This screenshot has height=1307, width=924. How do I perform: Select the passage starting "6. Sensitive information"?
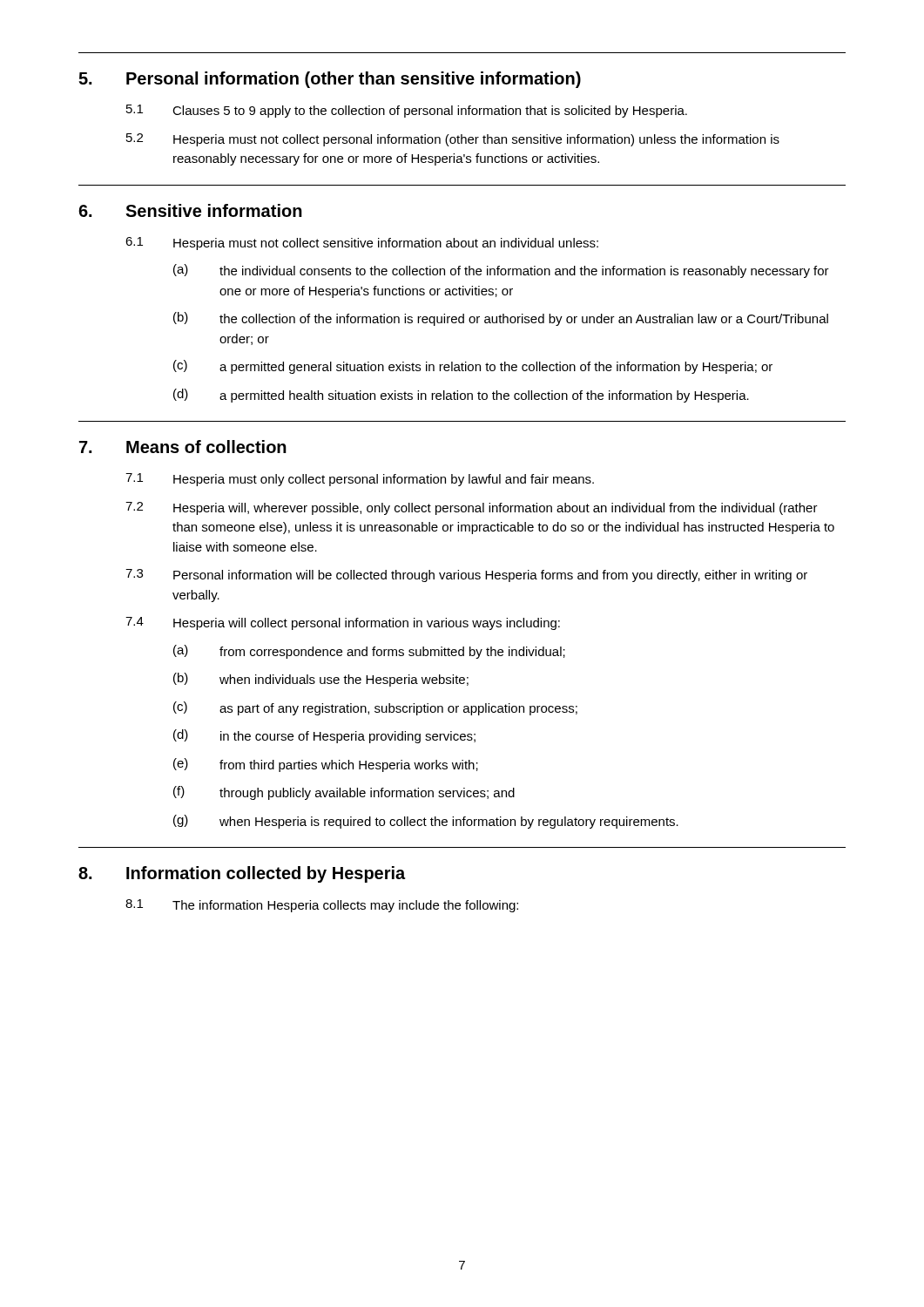[x=190, y=211]
